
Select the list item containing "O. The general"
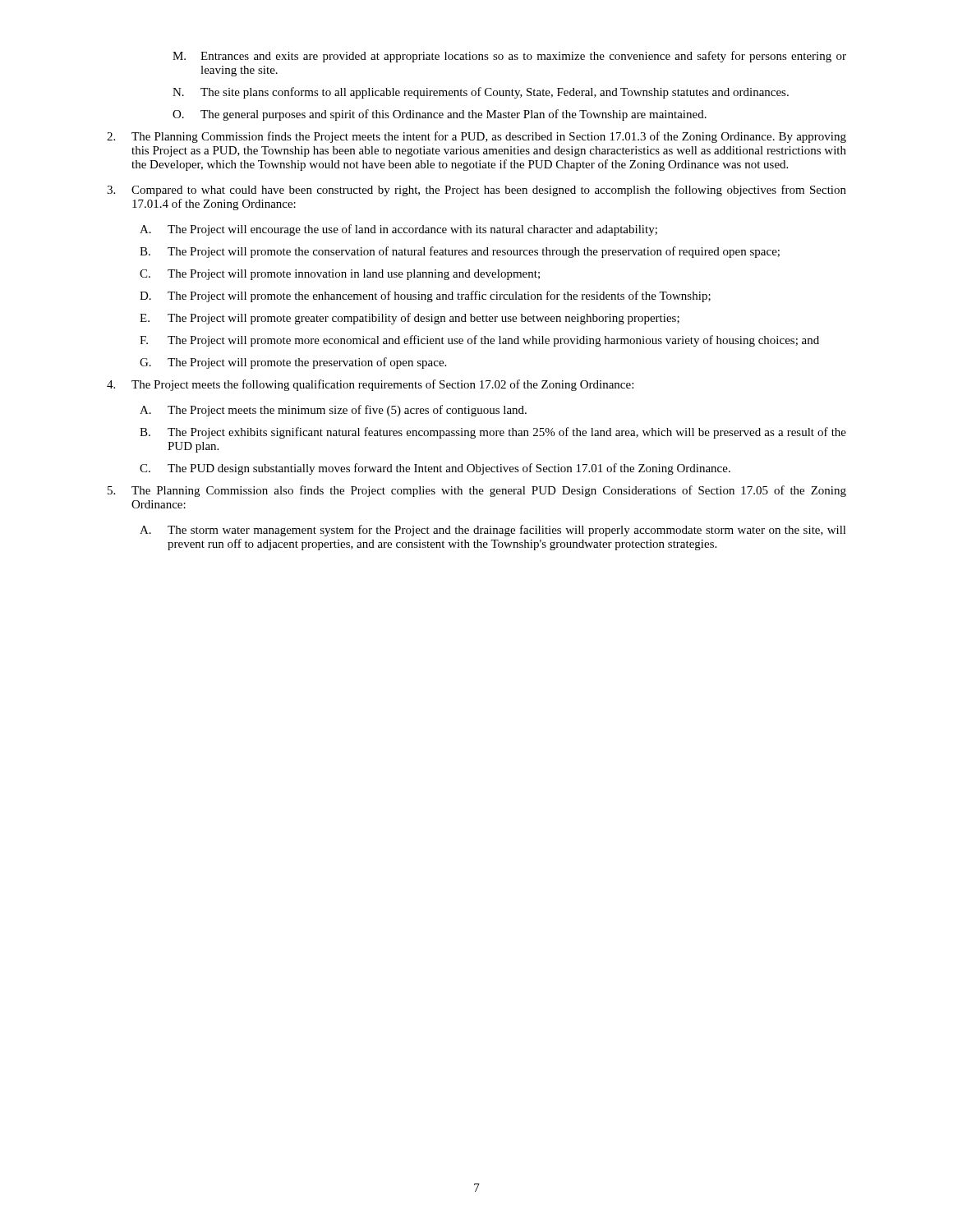(x=509, y=115)
